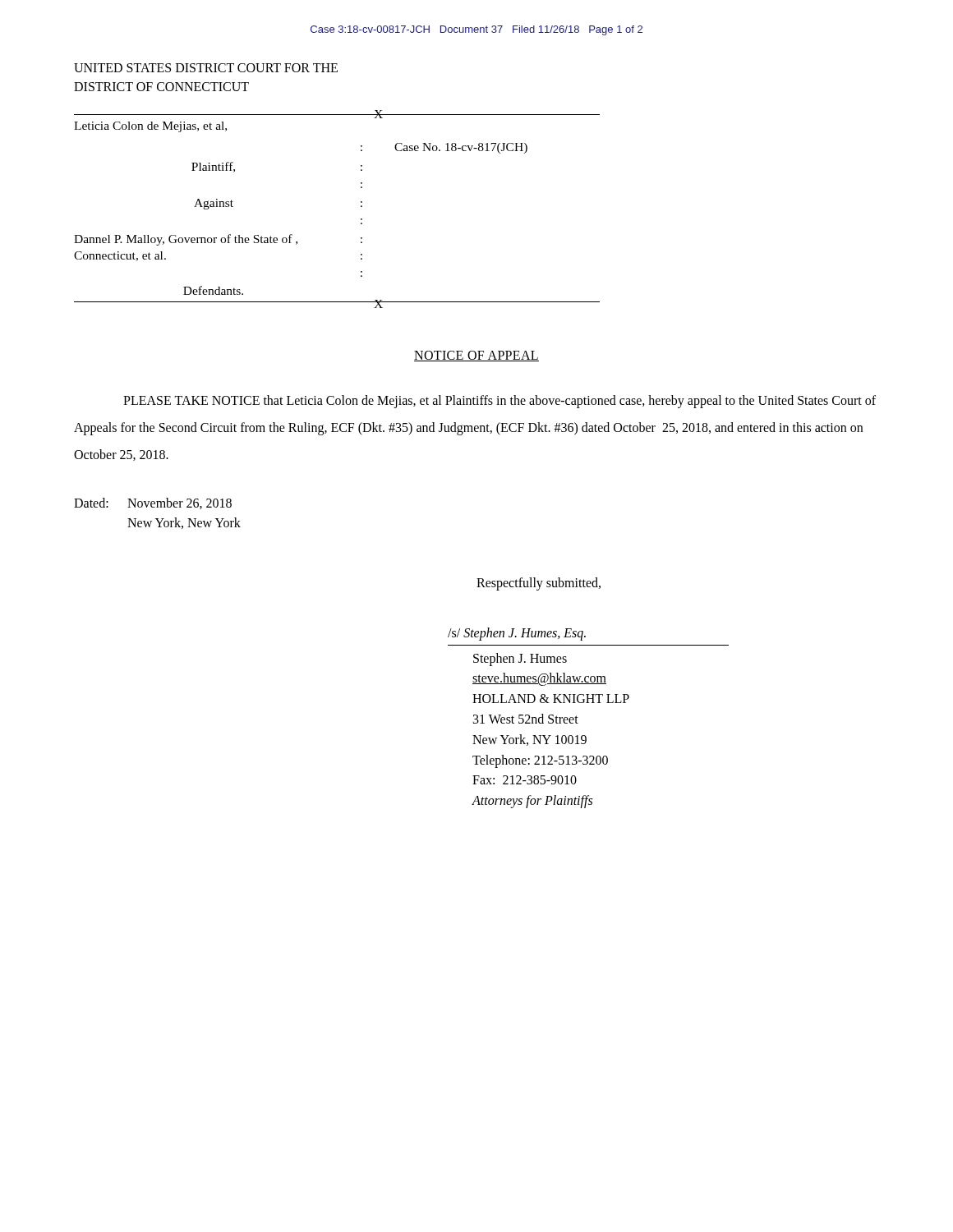Locate the table with the text "Leticia Colon de Mejias, et"
The image size is (953, 1232).
(x=337, y=209)
